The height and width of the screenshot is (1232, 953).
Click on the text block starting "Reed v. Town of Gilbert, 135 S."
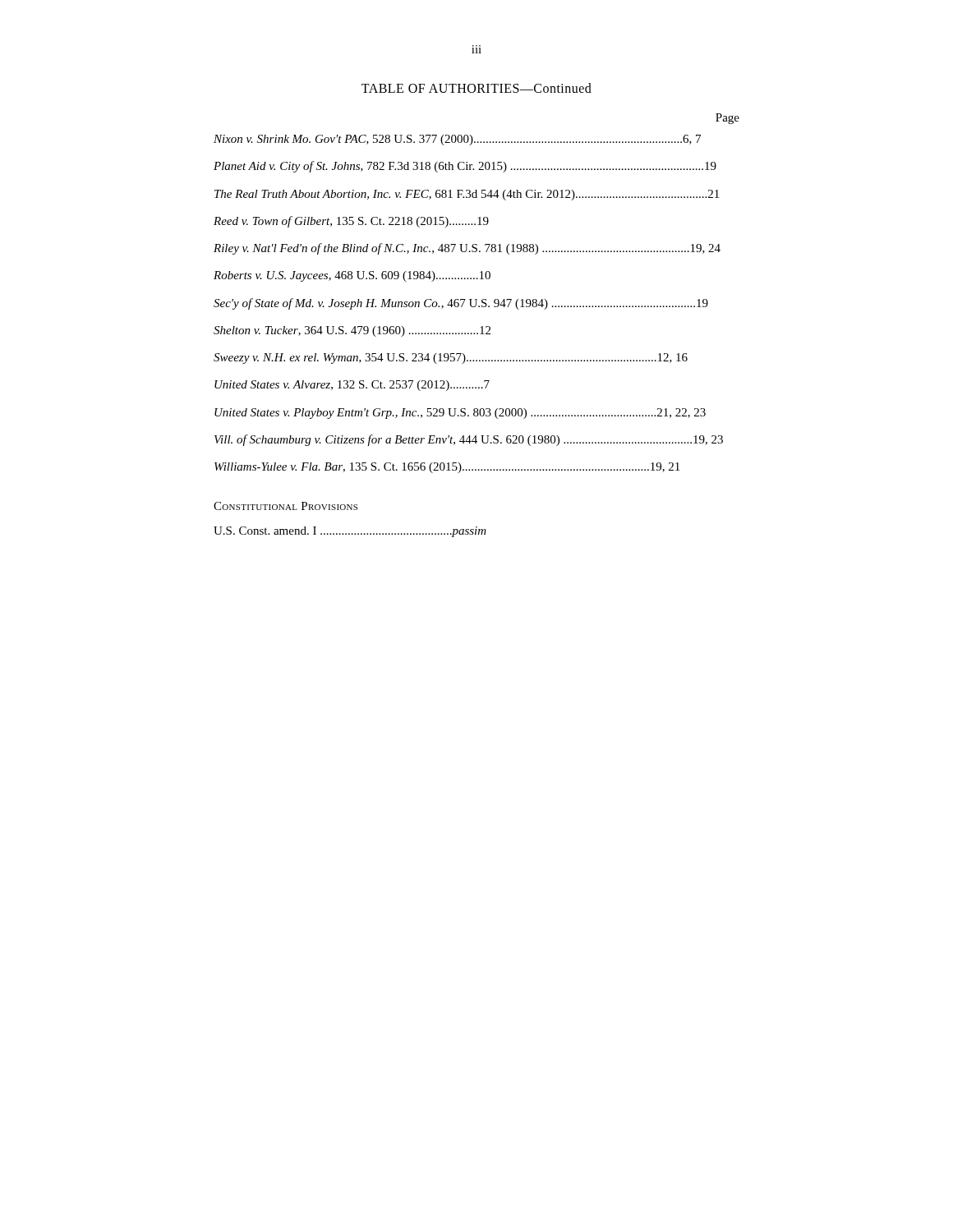351,221
